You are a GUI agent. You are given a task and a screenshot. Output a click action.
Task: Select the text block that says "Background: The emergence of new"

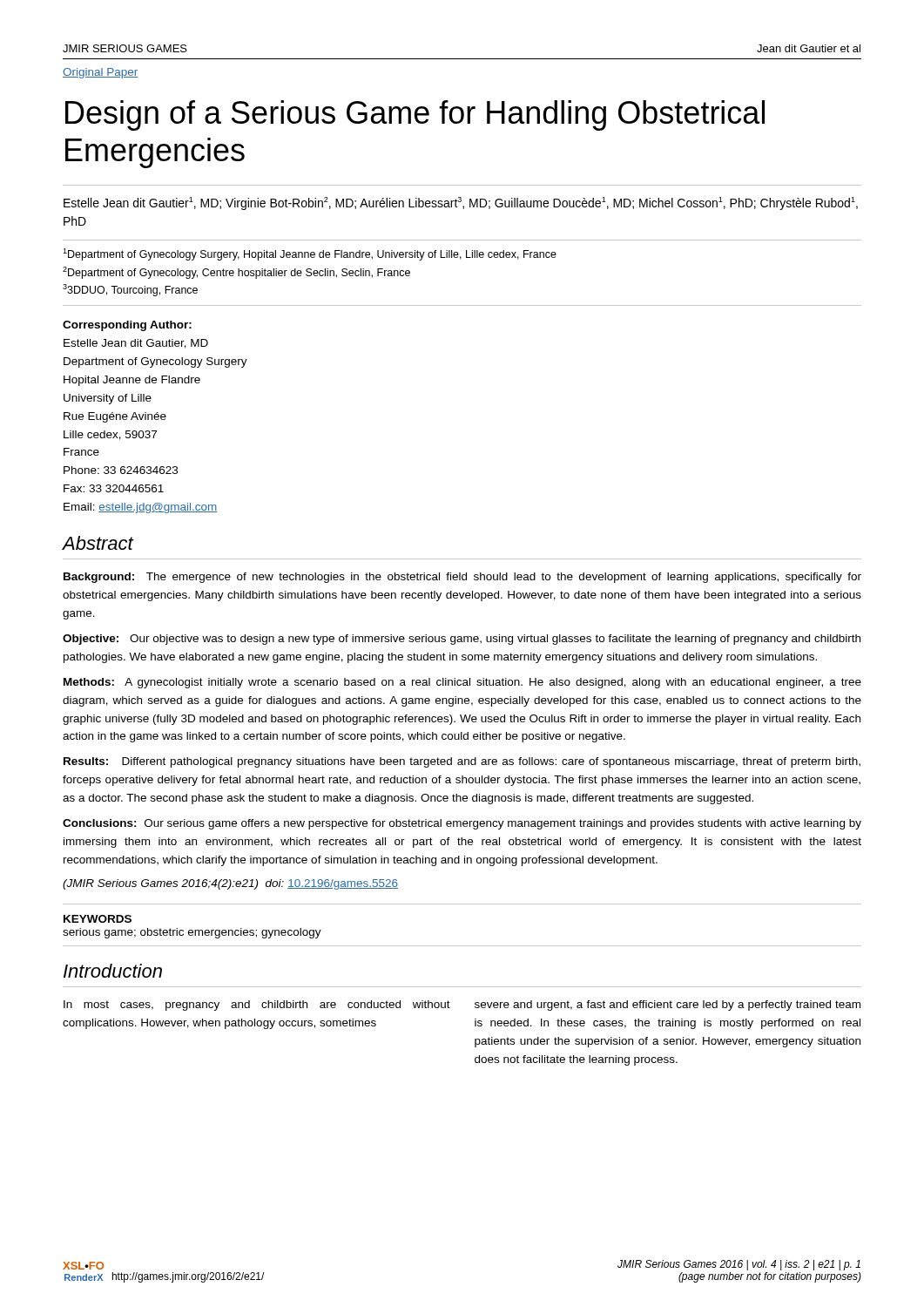click(462, 595)
